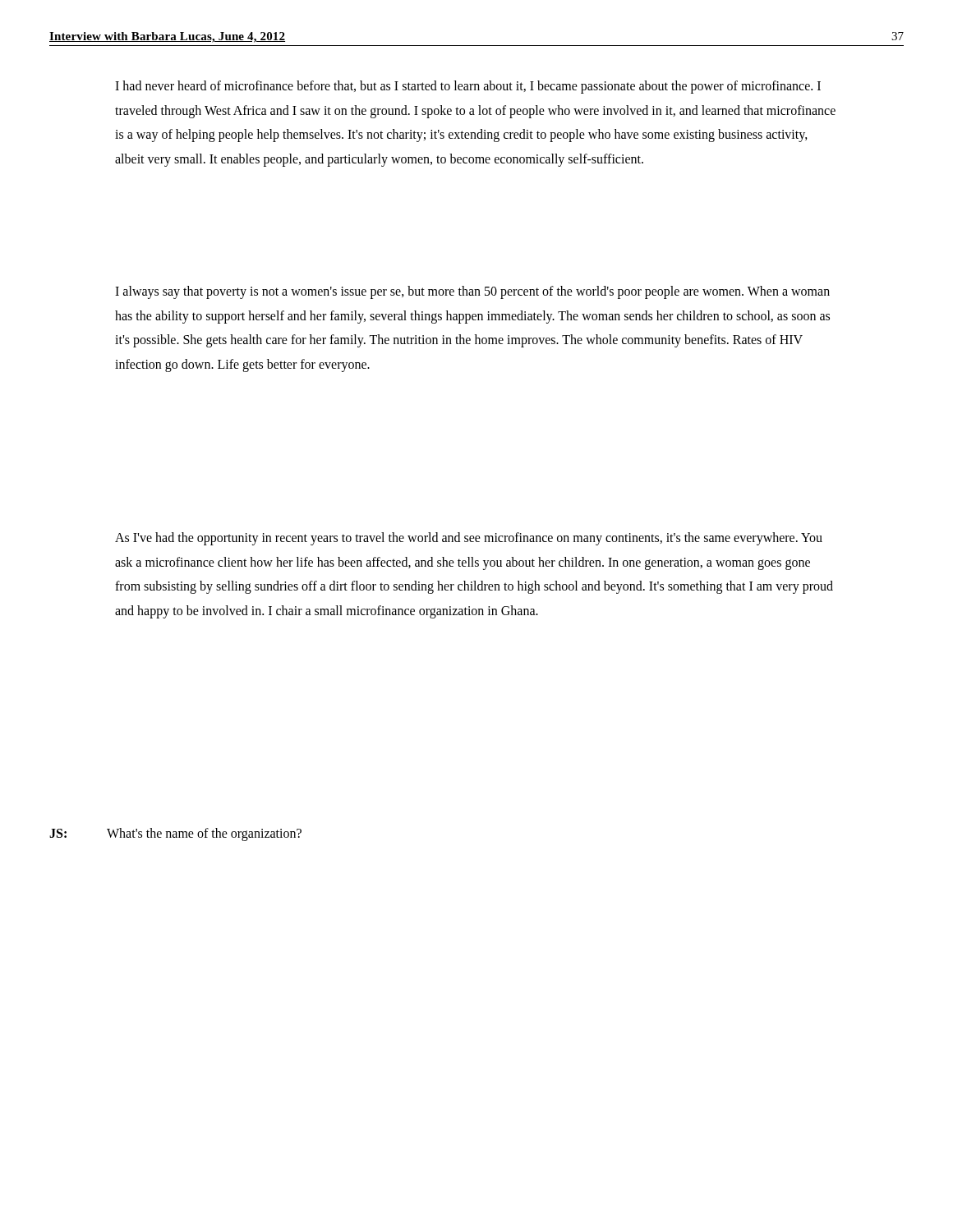Click on the text starting "JS: What's the name of the organization?"

(176, 834)
